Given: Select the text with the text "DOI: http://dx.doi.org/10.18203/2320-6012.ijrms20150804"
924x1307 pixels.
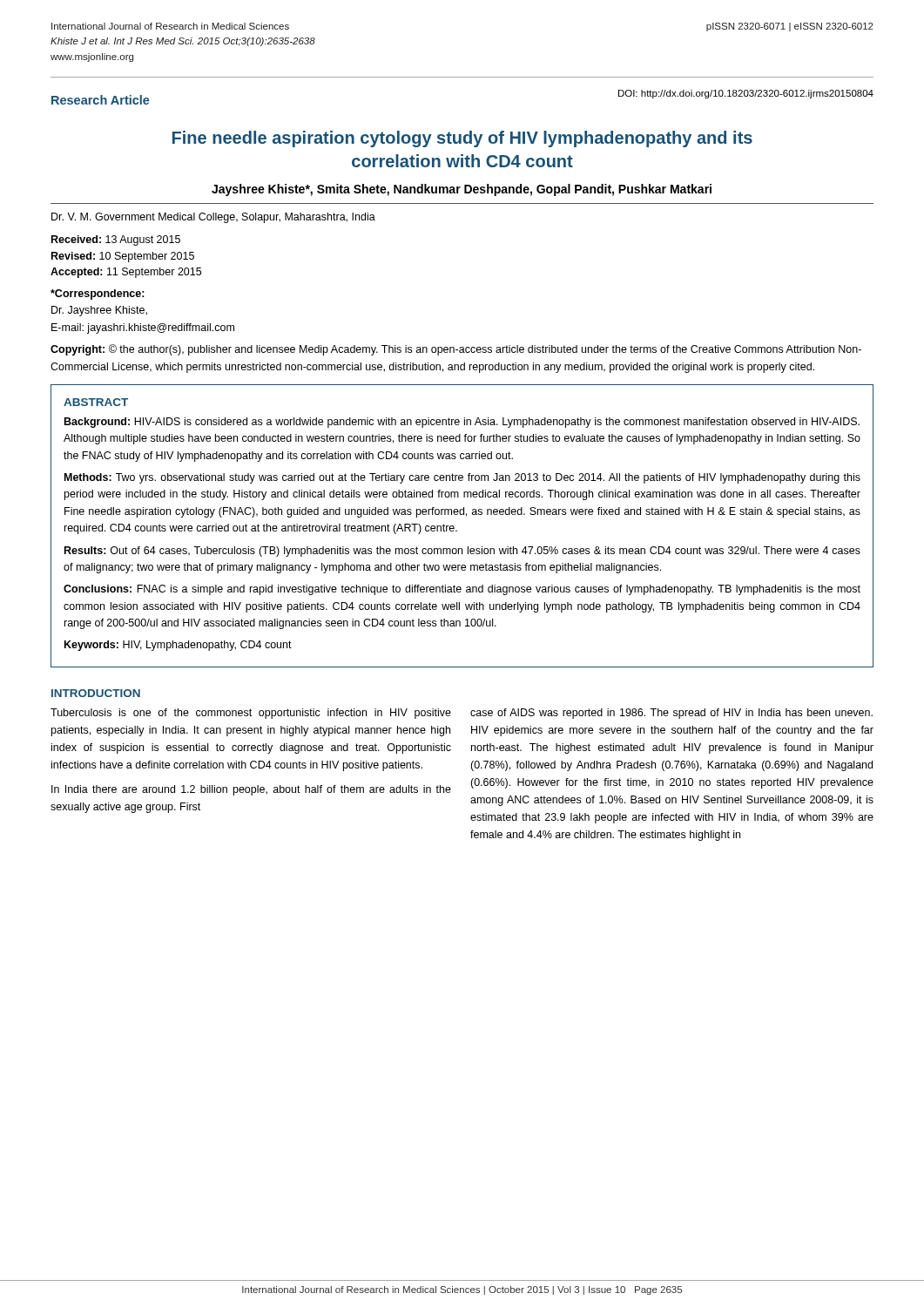Looking at the screenshot, I should point(745,93).
